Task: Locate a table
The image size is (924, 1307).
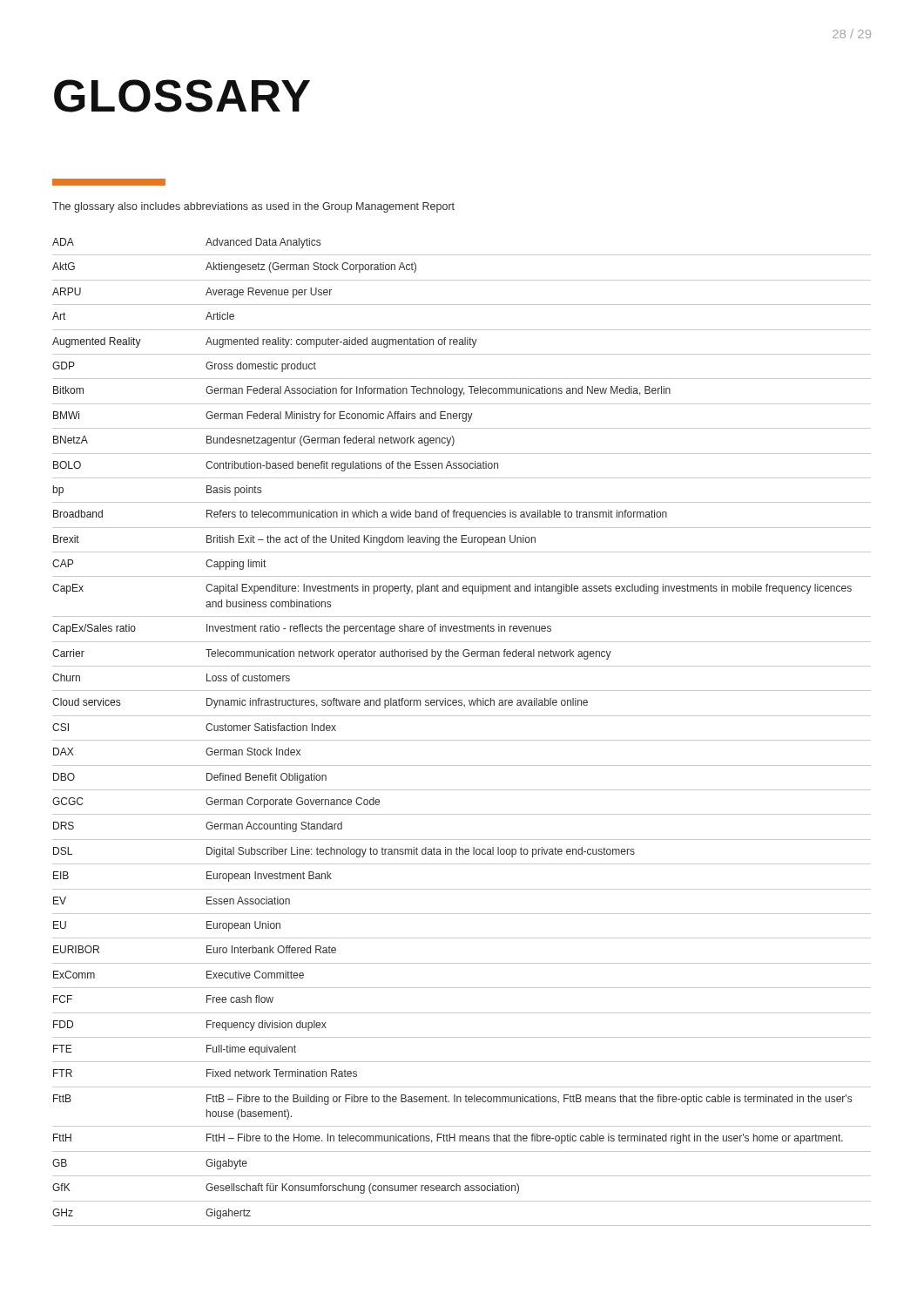Action: [462, 728]
